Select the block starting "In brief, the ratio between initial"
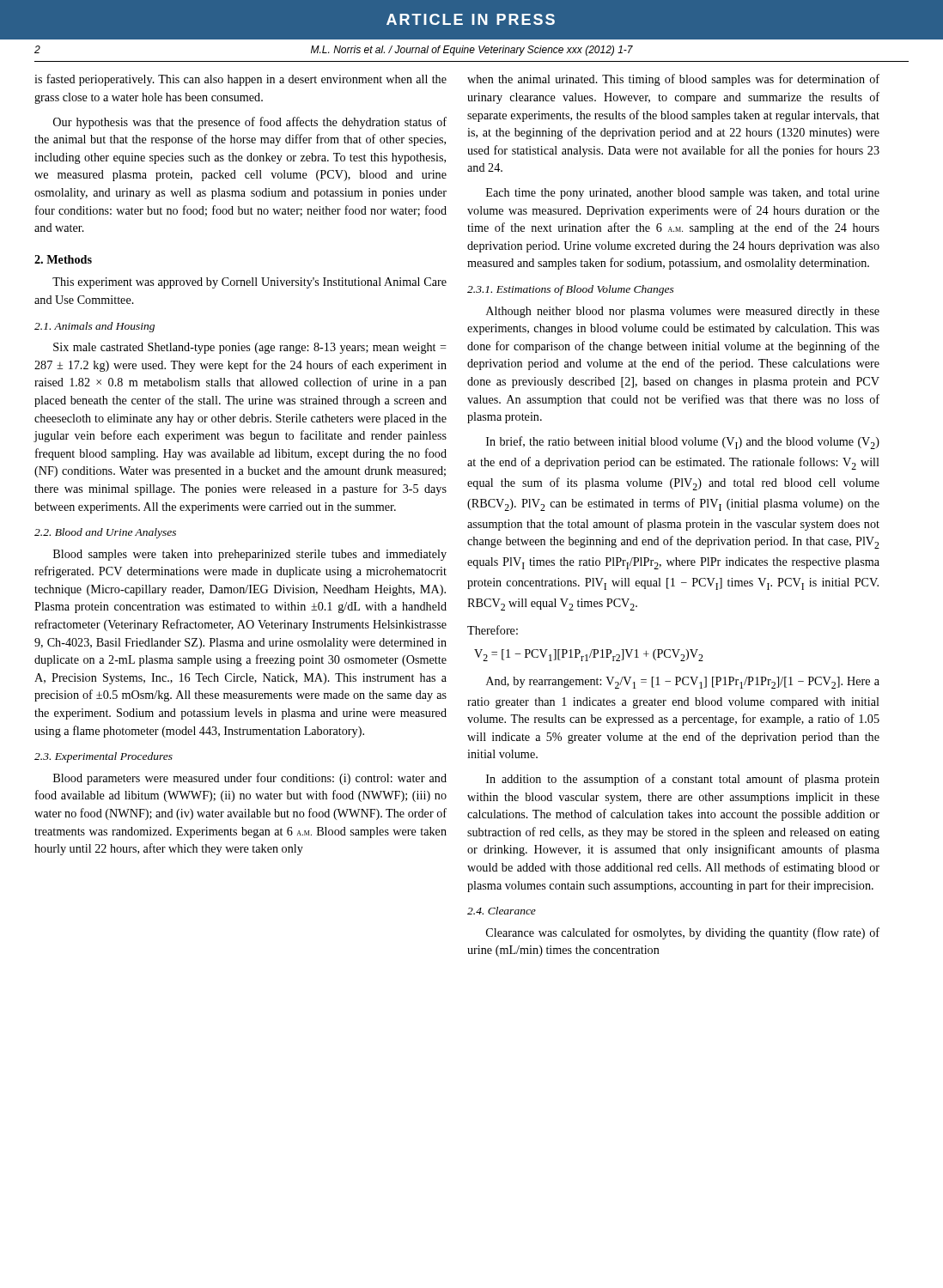The image size is (943, 1288). click(x=673, y=524)
